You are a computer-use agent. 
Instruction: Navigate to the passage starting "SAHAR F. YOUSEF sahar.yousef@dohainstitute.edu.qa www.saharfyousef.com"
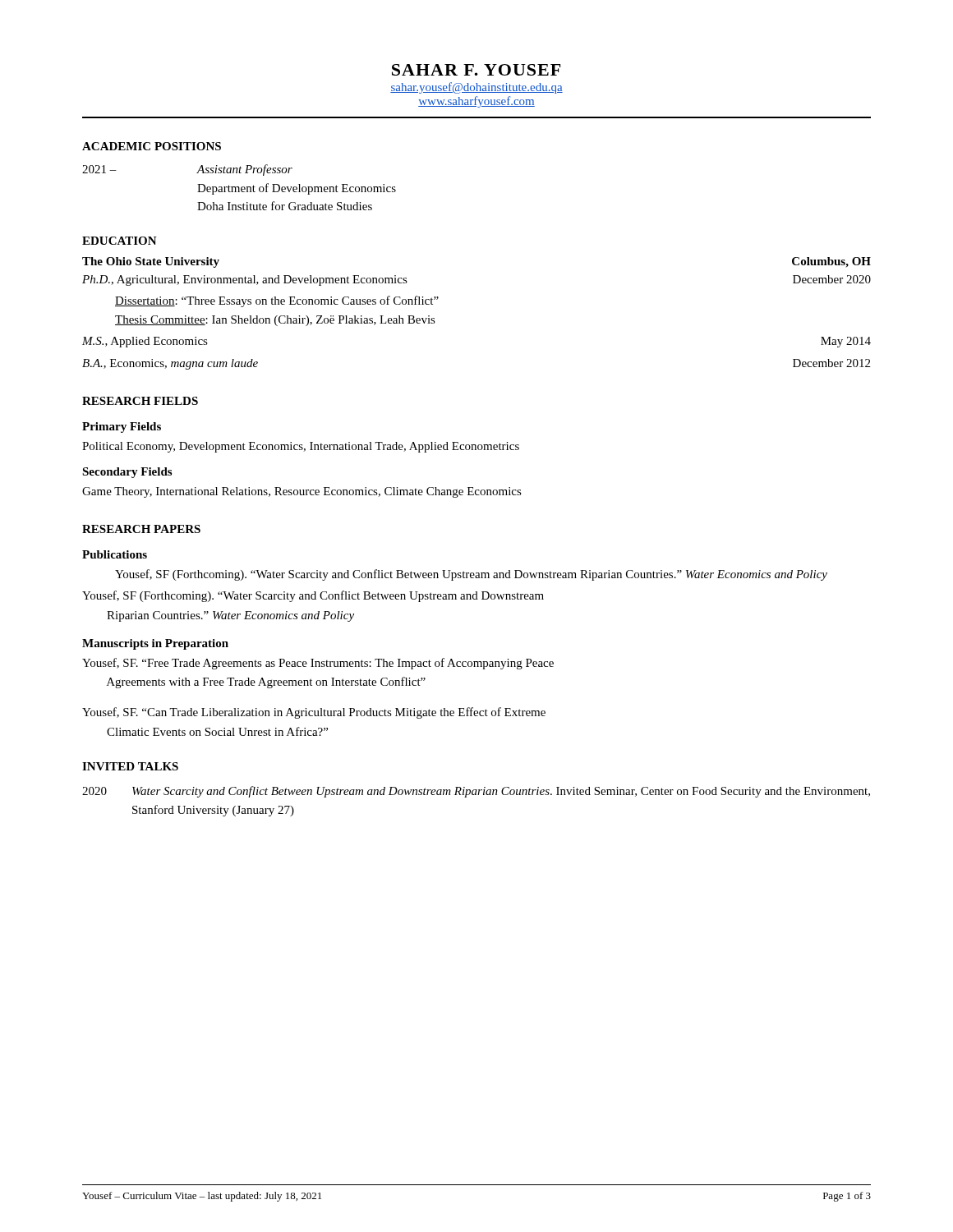pyautogui.click(x=476, y=84)
